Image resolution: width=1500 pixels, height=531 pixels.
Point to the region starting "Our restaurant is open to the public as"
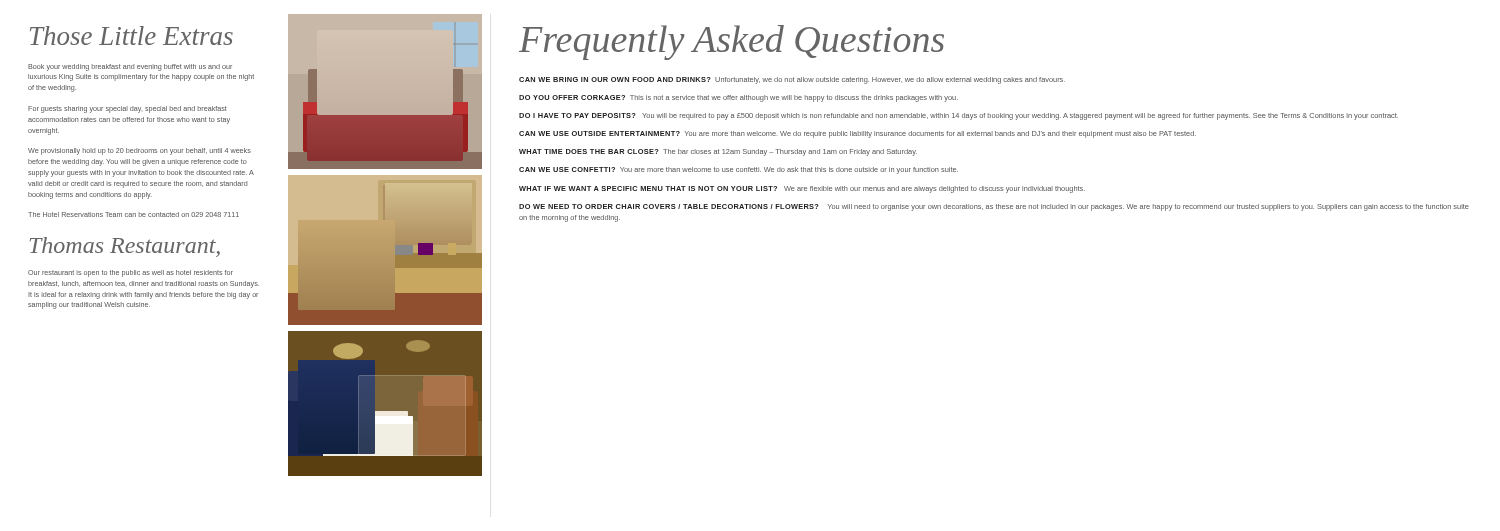click(144, 289)
